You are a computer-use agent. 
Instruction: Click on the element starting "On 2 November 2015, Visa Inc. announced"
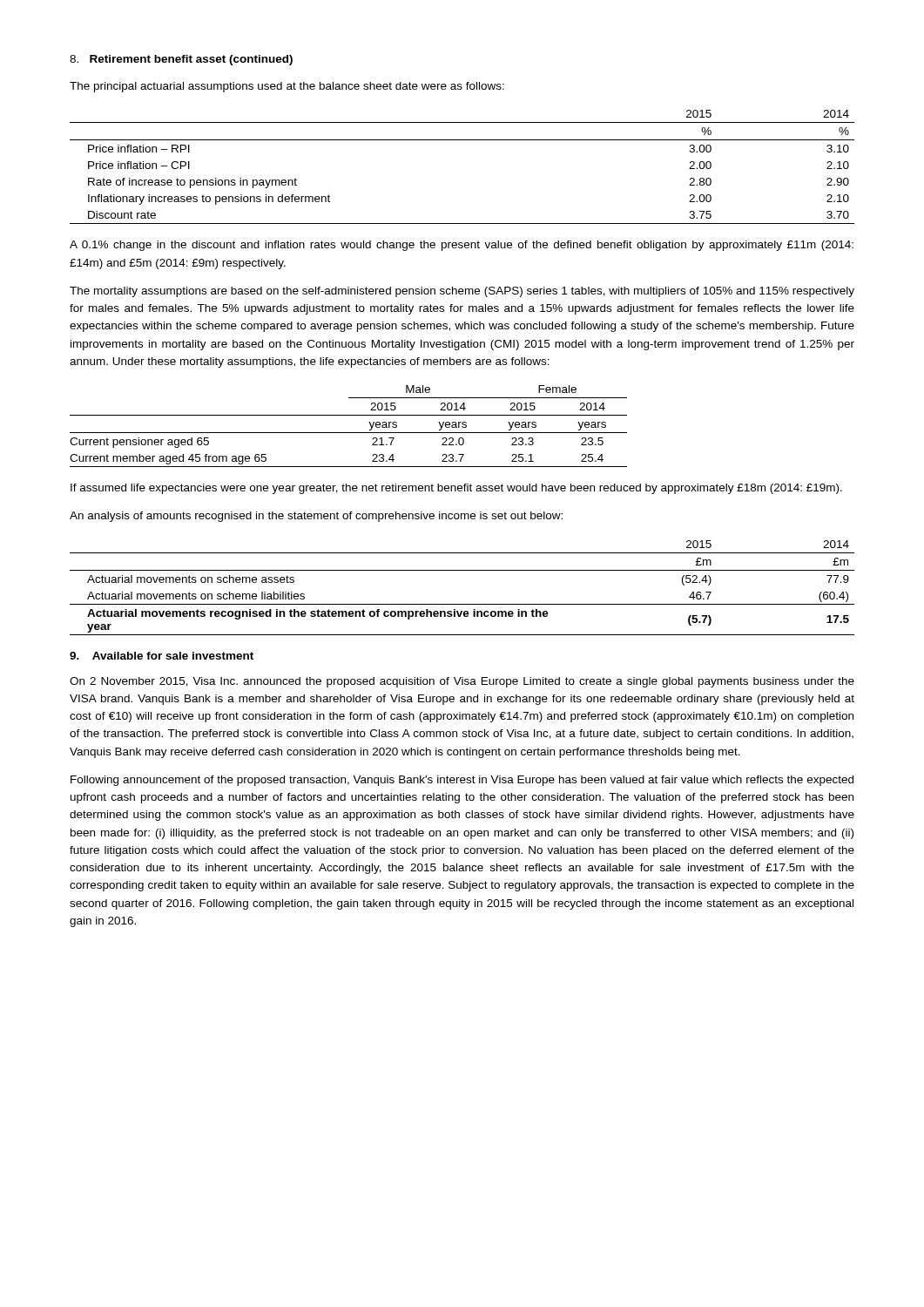[462, 716]
